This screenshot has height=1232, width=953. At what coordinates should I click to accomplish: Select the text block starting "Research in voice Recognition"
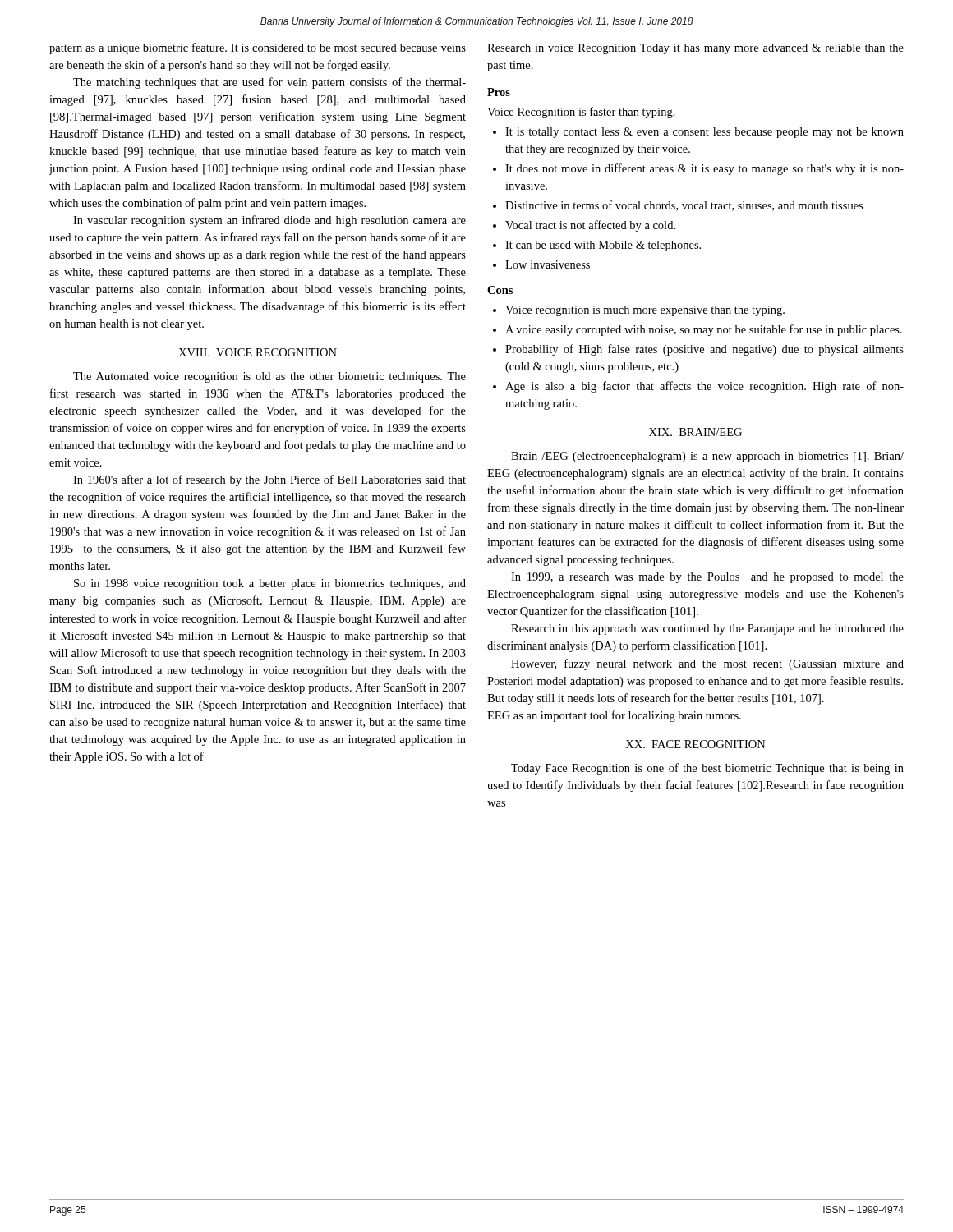[x=695, y=57]
